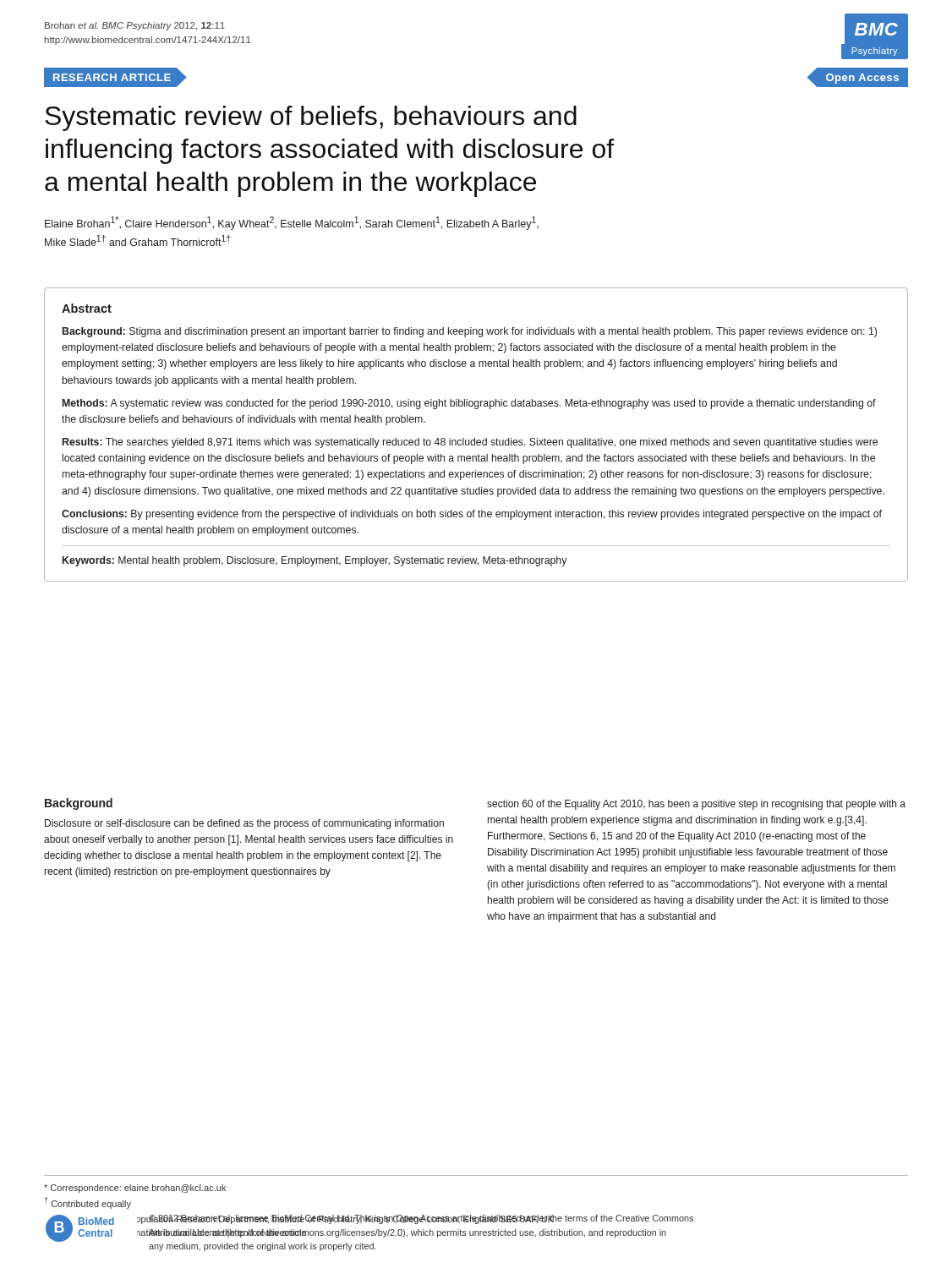Where is the passage that starts "Conclusions: By presenting evidence from the perspective of"?

tap(472, 522)
